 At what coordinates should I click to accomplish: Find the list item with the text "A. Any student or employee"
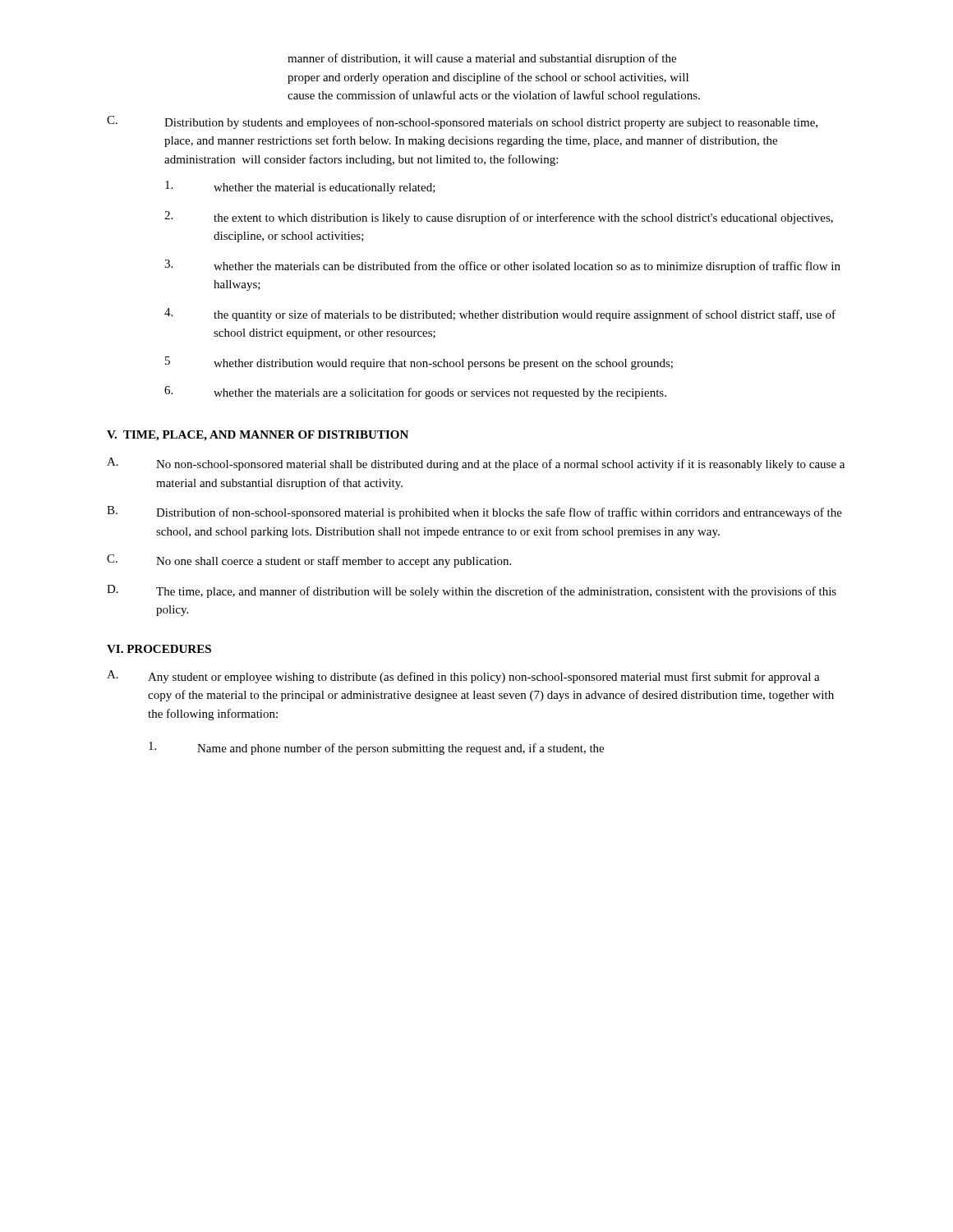[x=476, y=695]
